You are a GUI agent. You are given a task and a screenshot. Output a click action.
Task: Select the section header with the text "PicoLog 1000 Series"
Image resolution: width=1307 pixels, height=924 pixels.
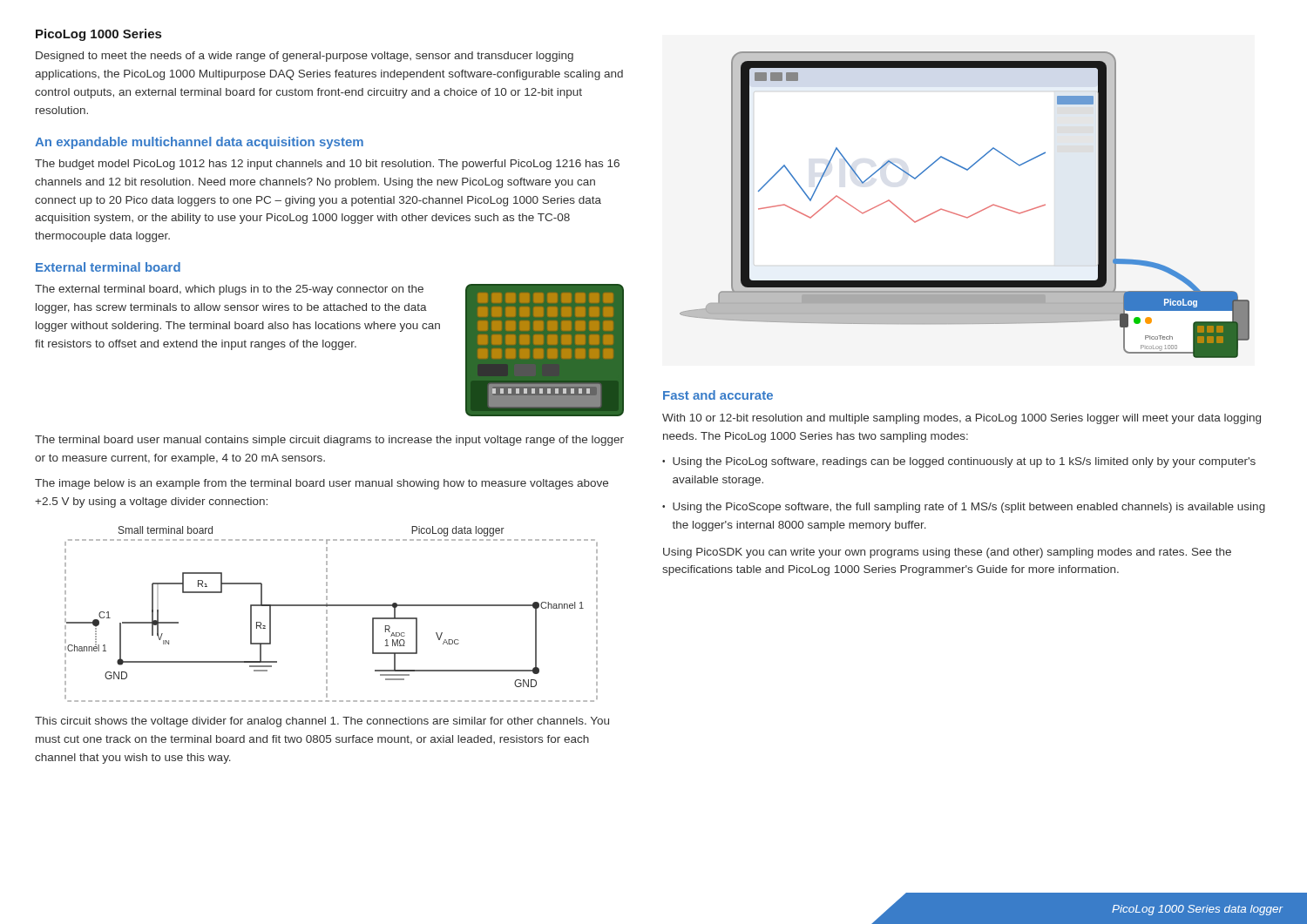[x=98, y=34]
